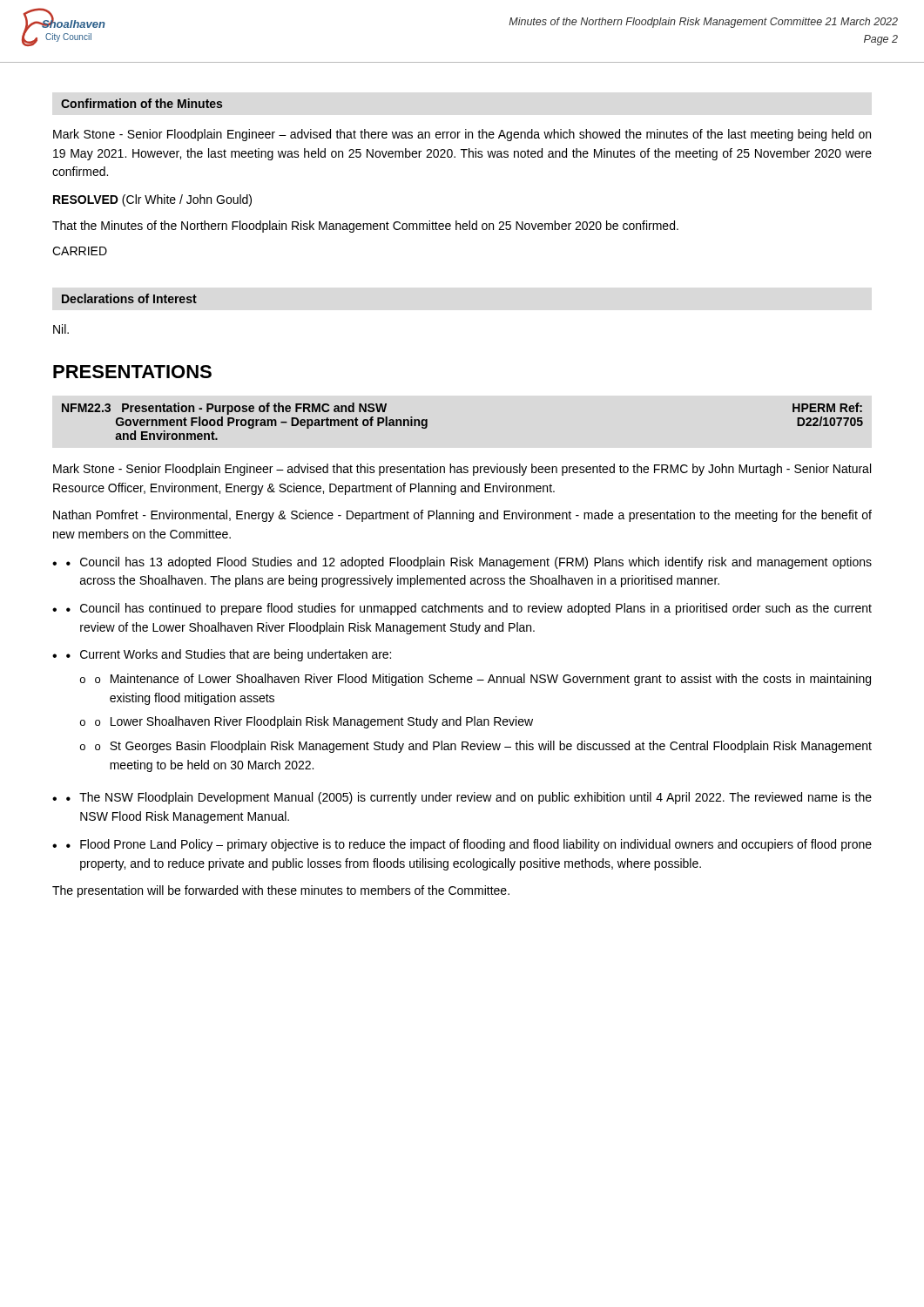The height and width of the screenshot is (1307, 924).
Task: Locate the block of text that opens with "o Maintenance of"
Action: (483, 689)
